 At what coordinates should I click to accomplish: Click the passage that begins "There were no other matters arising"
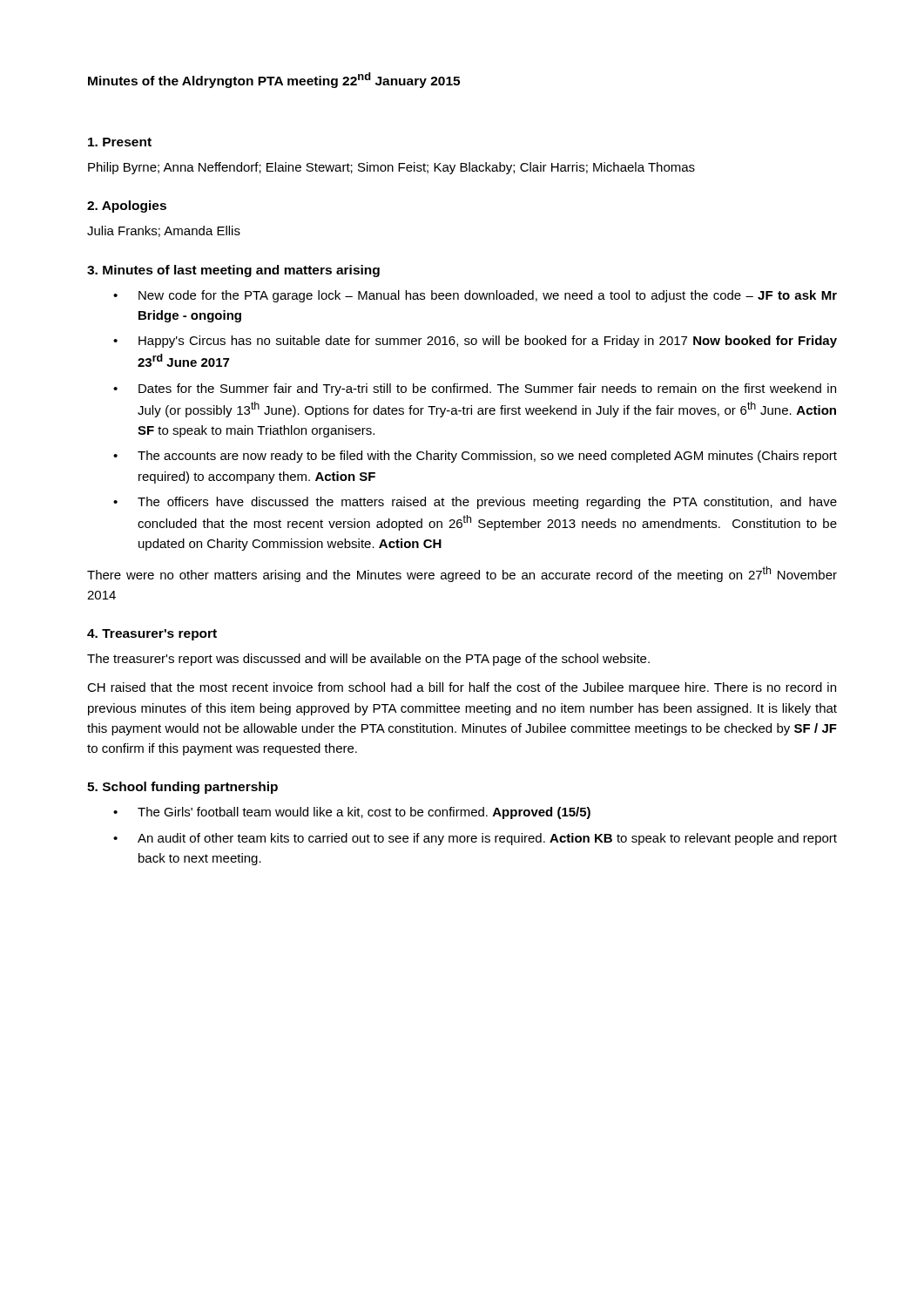[x=462, y=583]
